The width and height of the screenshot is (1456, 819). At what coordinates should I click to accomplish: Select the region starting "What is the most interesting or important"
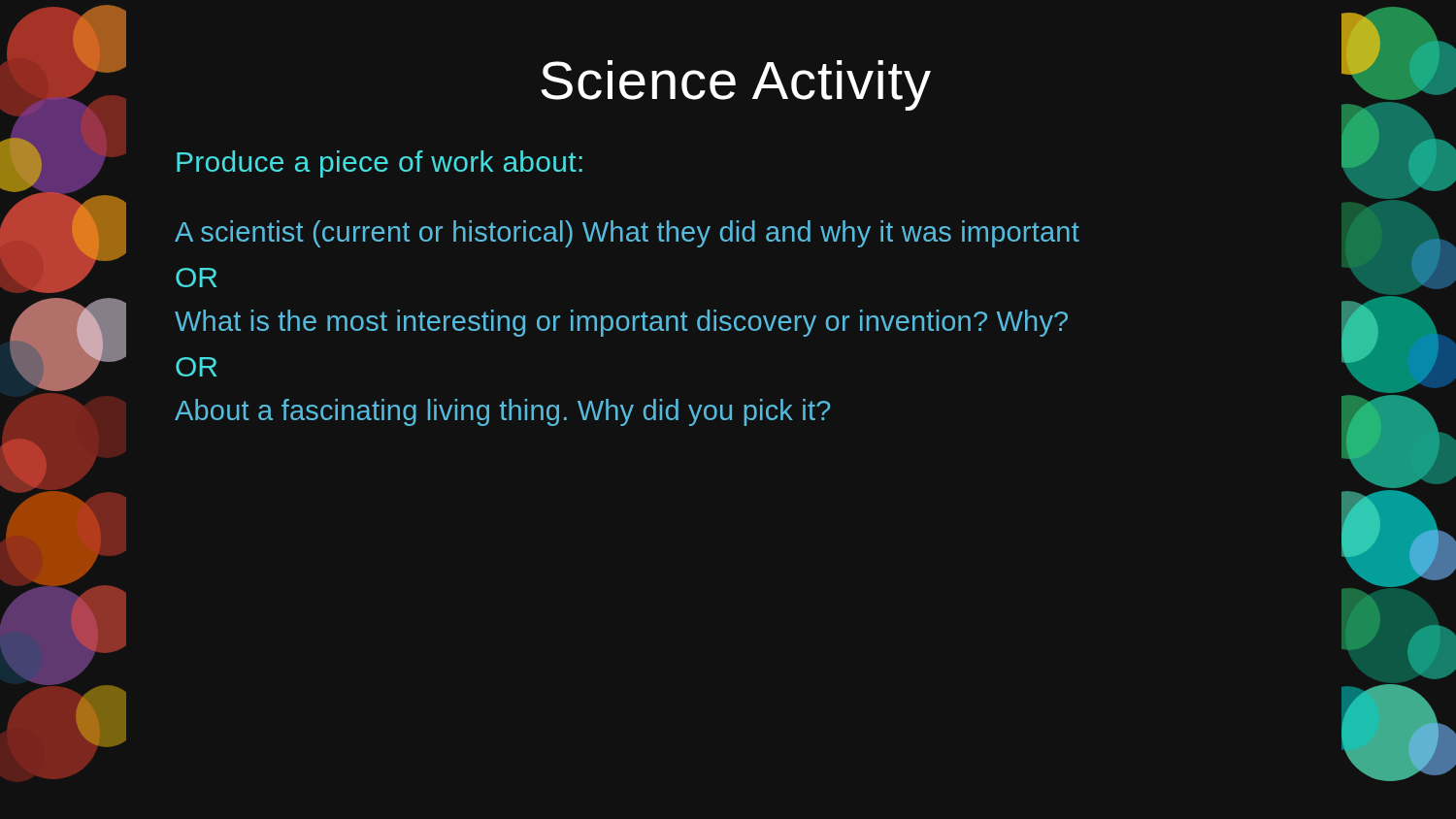622,321
